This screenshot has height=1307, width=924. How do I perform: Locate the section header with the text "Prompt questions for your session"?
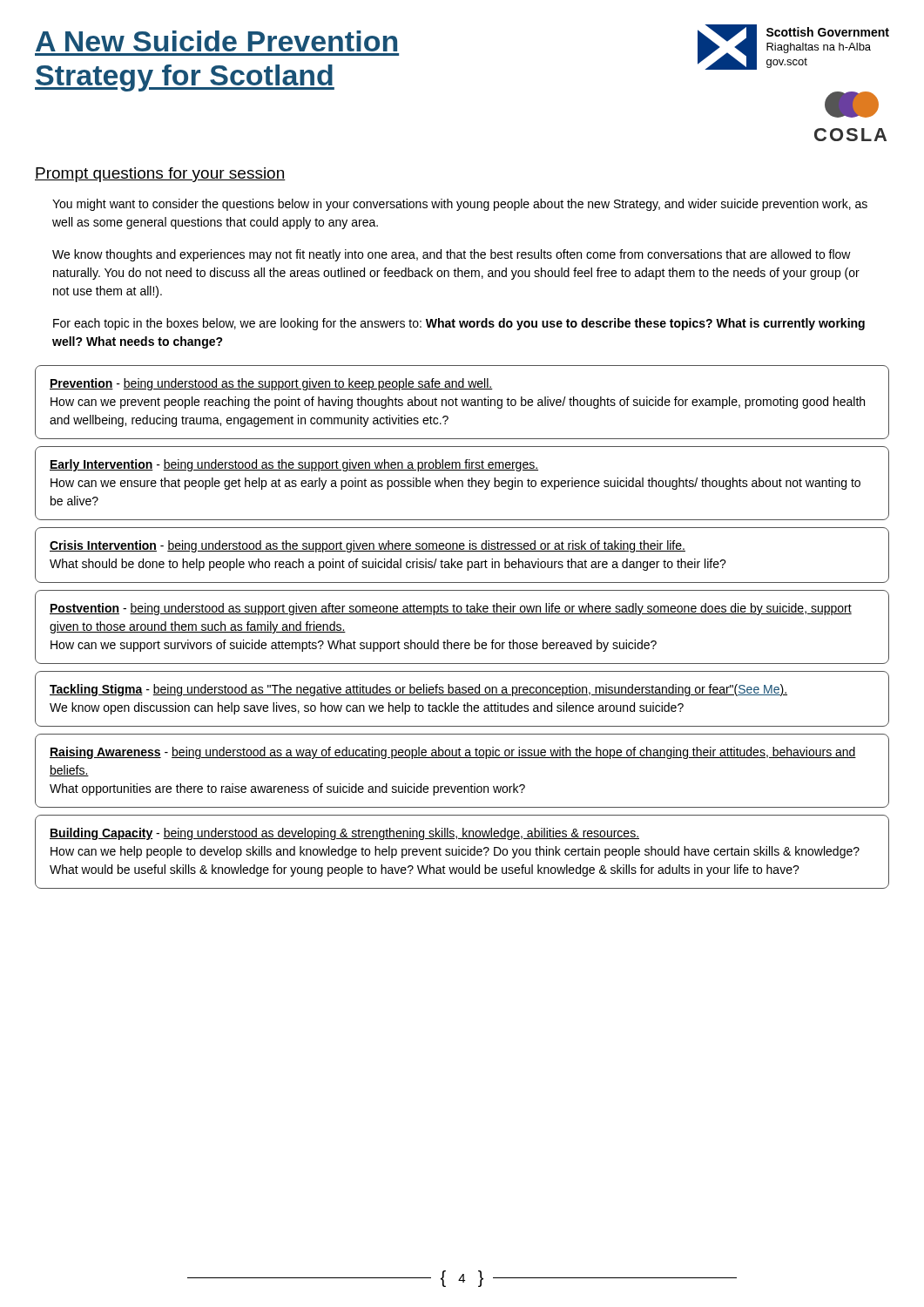coord(160,175)
